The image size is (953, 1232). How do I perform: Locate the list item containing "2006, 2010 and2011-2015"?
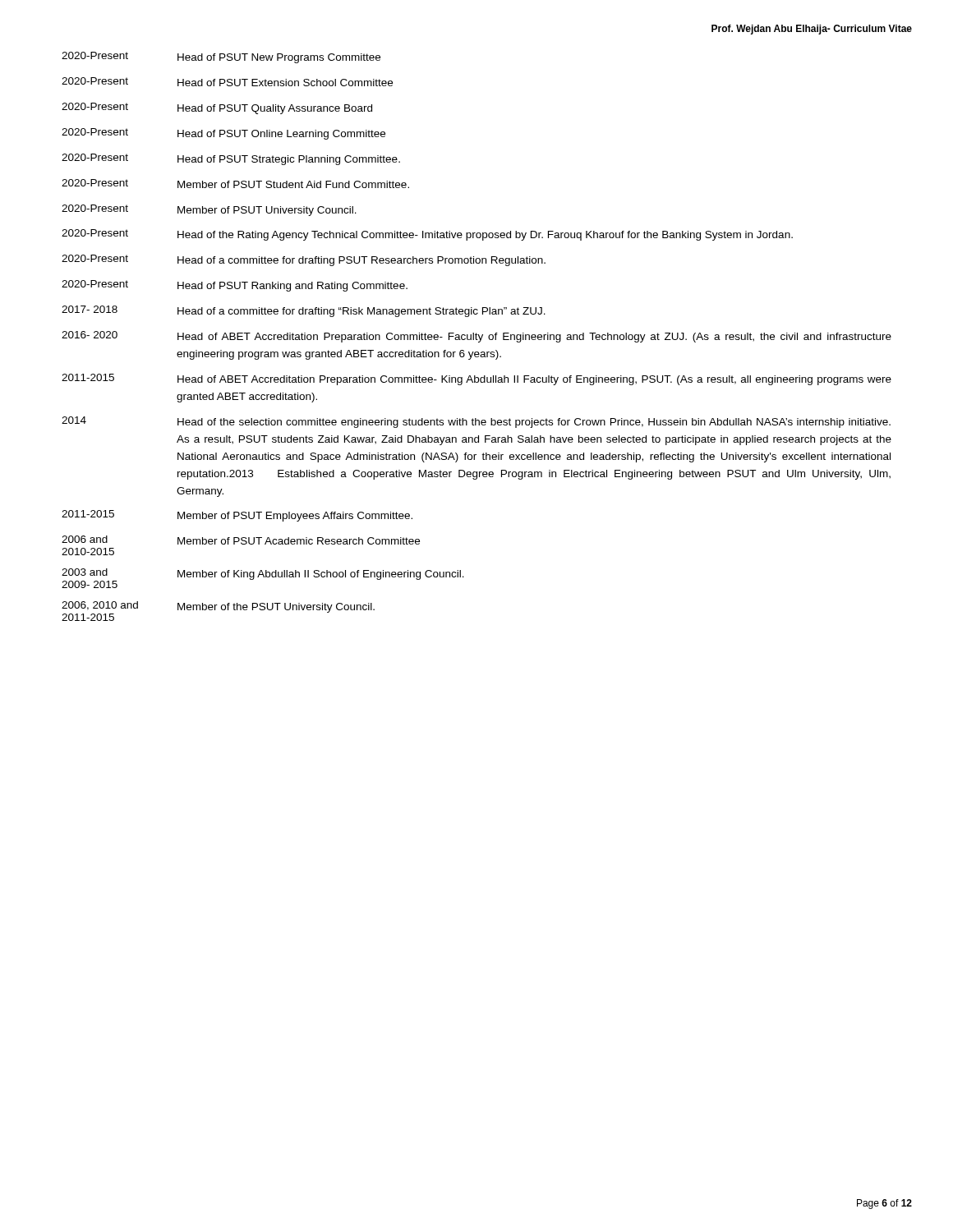[x=218, y=611]
